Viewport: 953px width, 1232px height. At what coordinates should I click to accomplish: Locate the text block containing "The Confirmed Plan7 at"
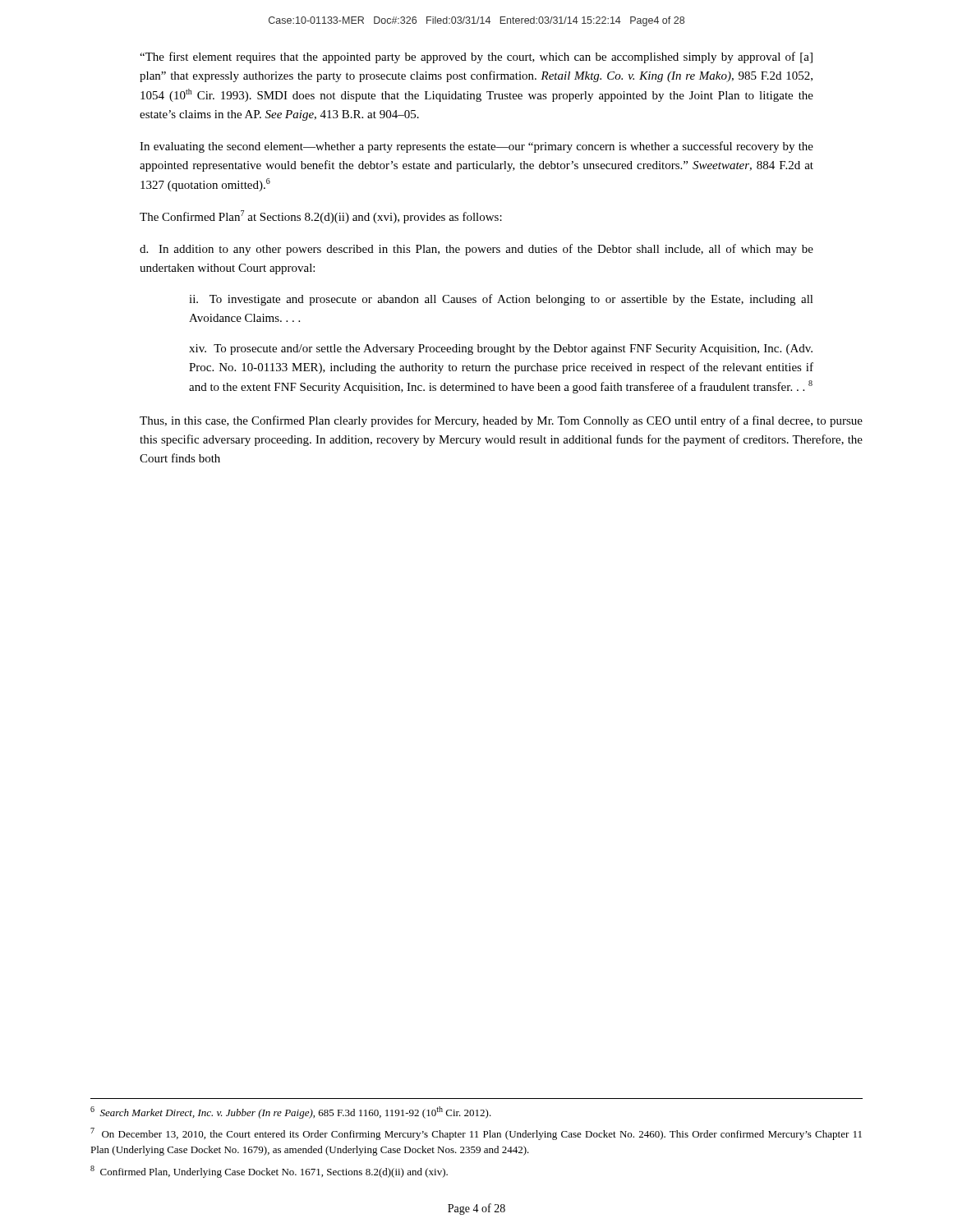pos(476,217)
